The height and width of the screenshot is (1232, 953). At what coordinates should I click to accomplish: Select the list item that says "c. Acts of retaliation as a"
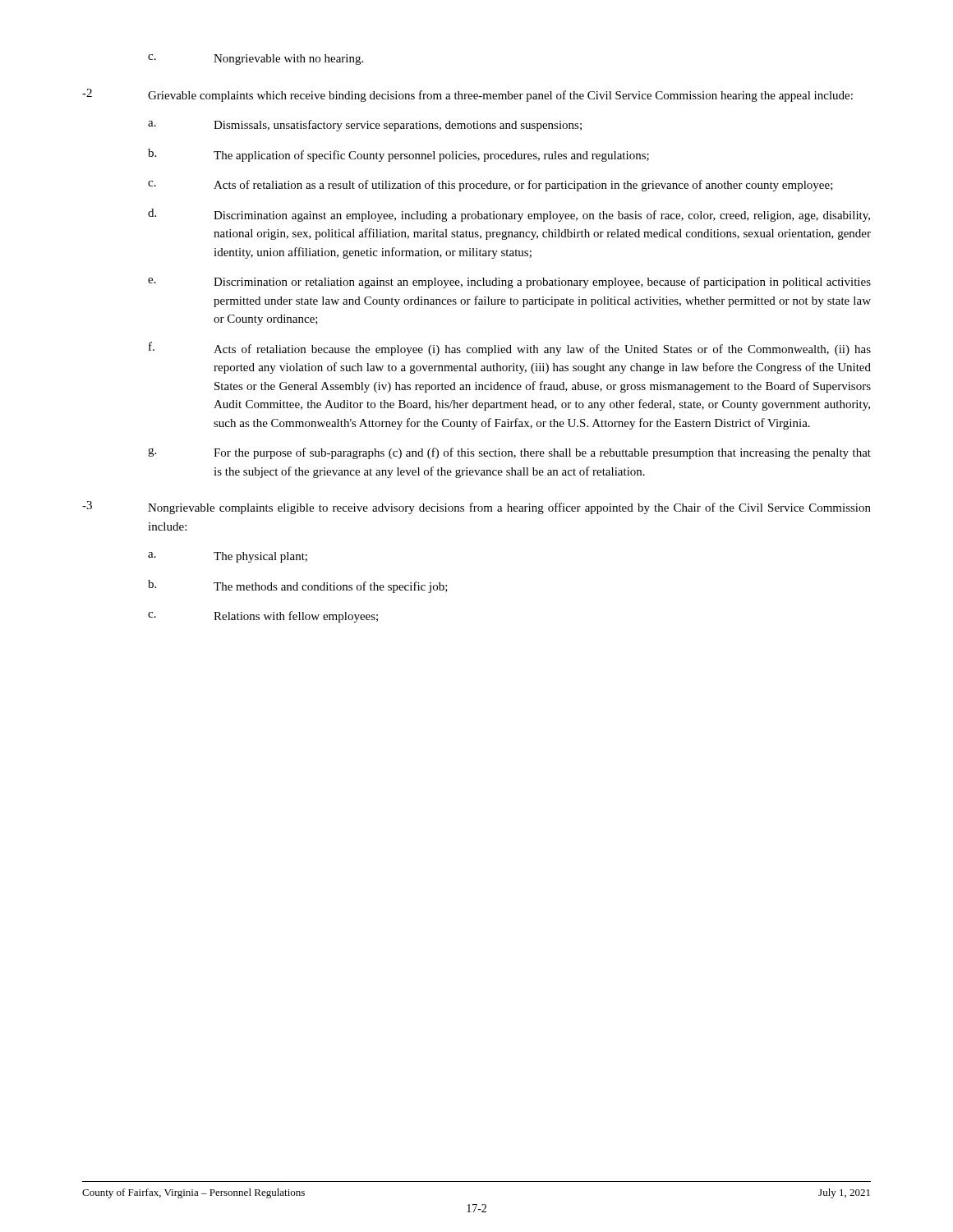(509, 185)
